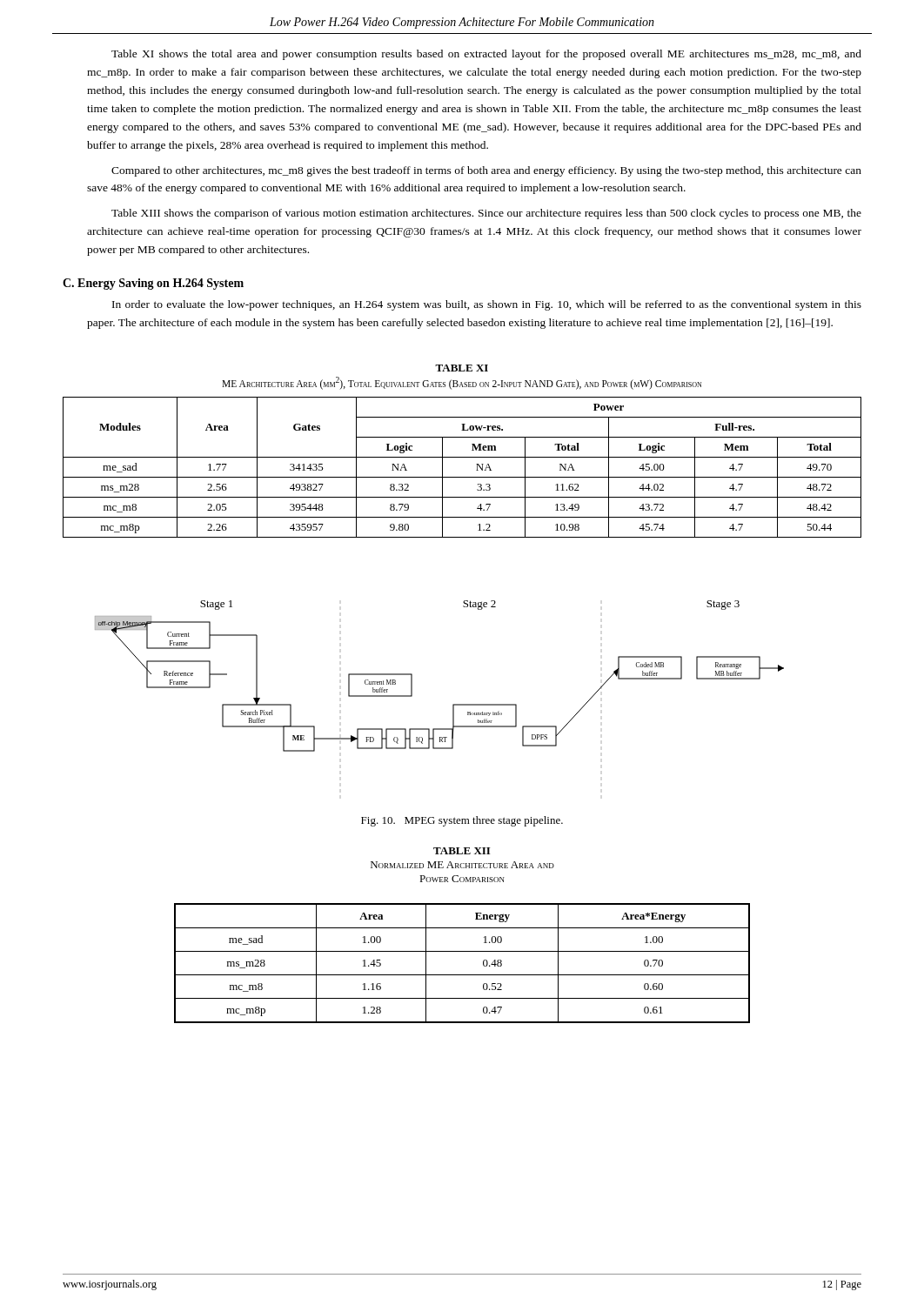The width and height of the screenshot is (924, 1305).
Task: Select the table that reads "Total"
Action: 462,467
